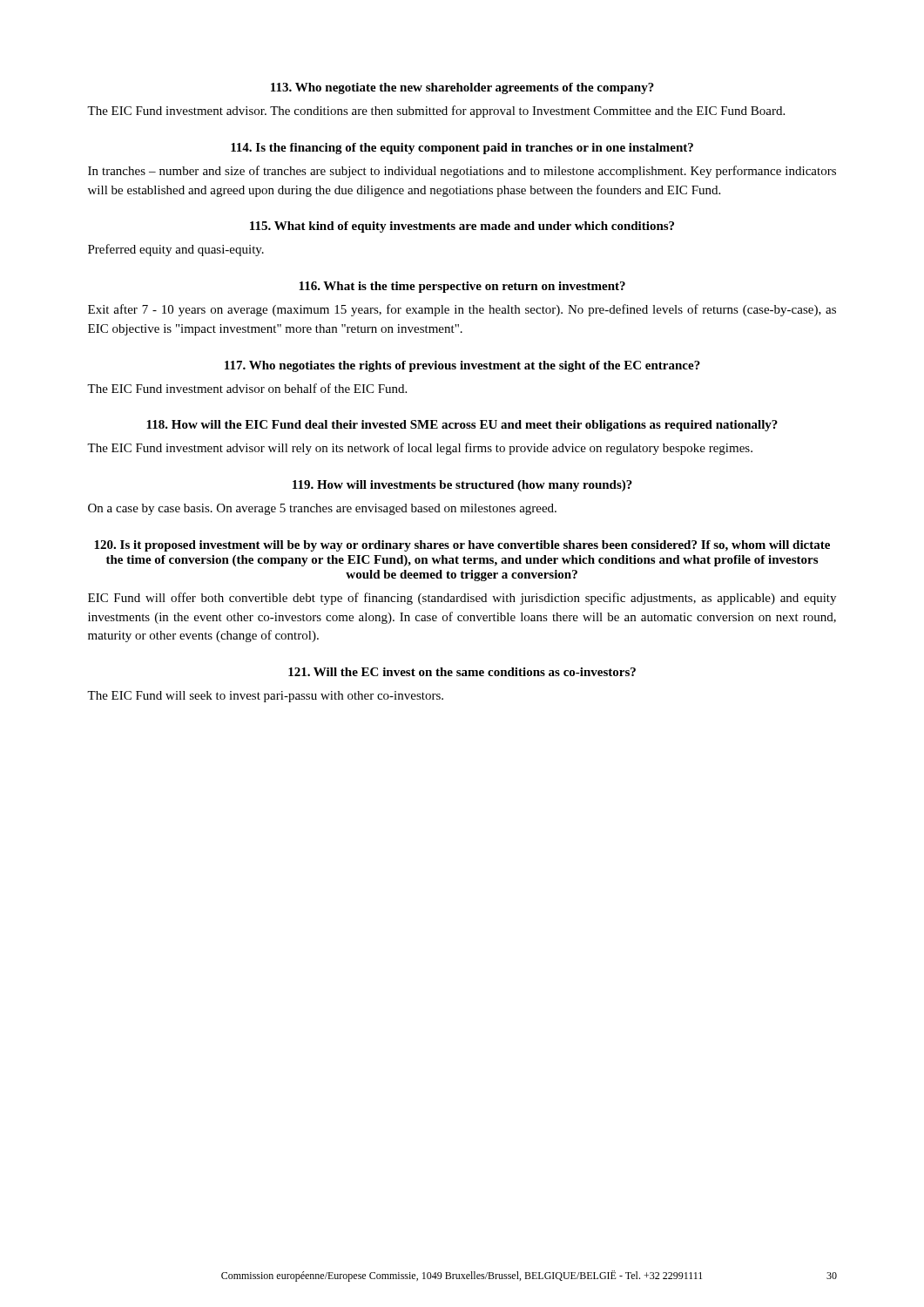Find the section header containing "115. What kind of"
The width and height of the screenshot is (924, 1307).
tap(462, 226)
